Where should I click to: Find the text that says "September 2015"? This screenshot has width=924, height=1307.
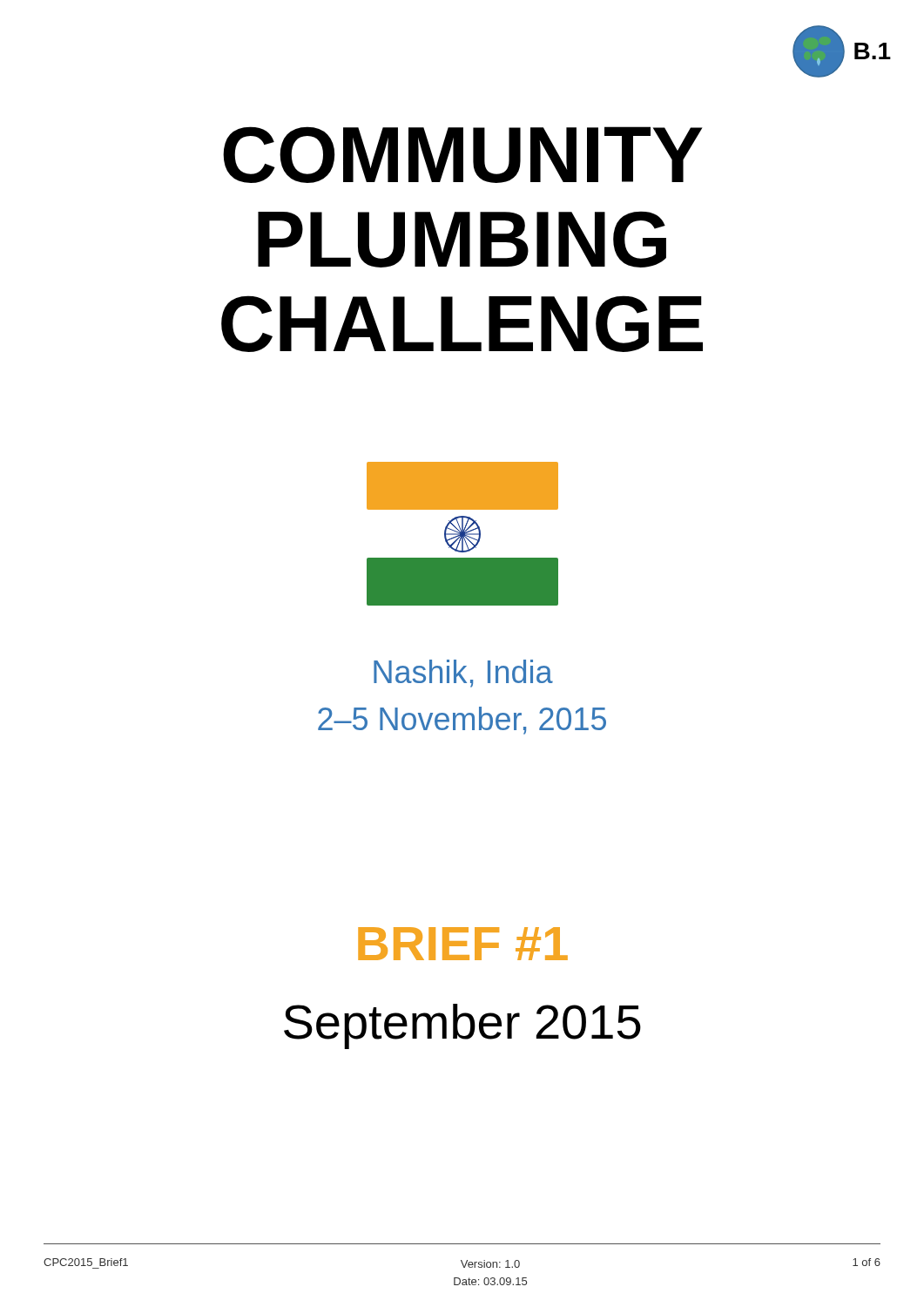(x=462, y=1022)
